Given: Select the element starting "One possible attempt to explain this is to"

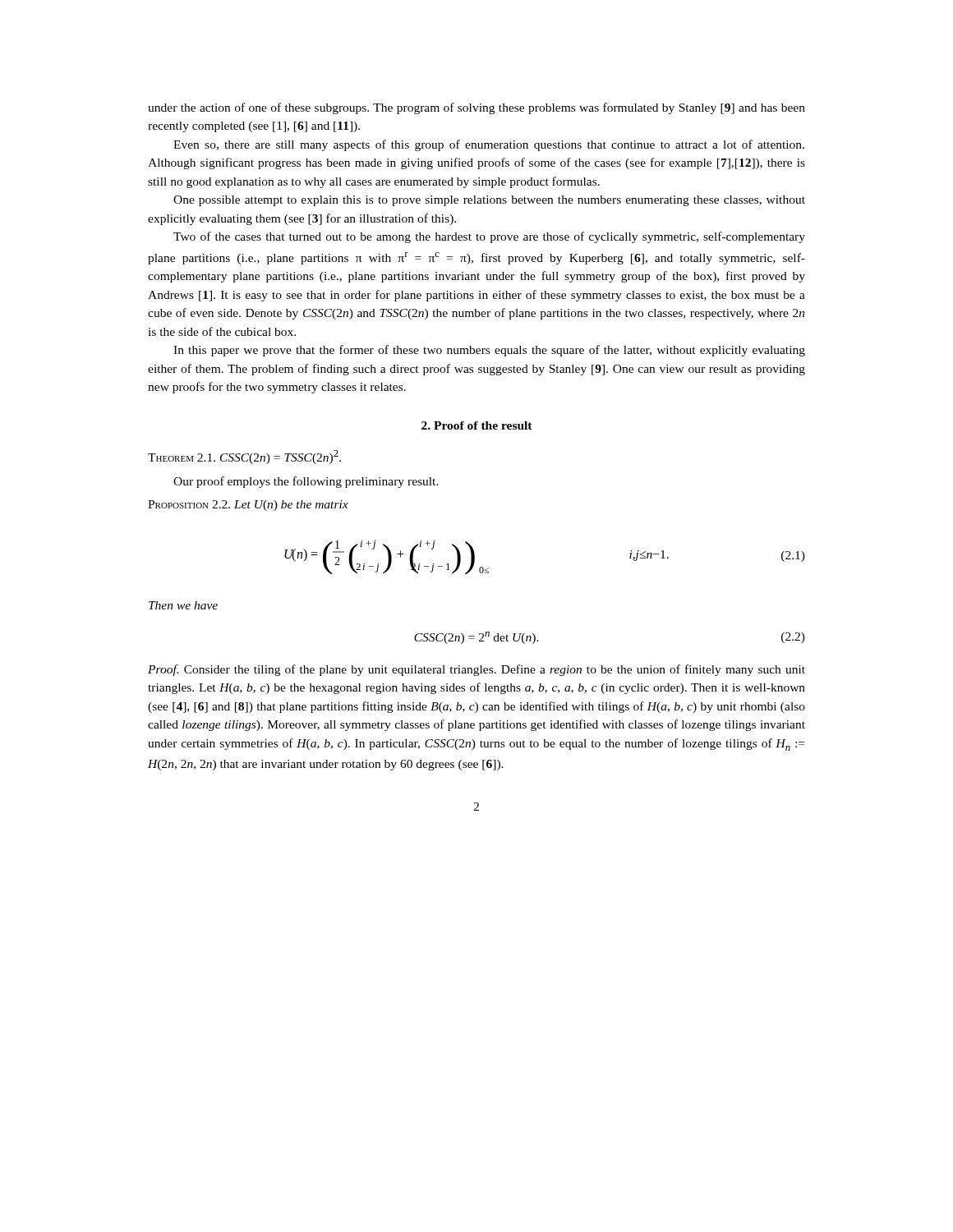Looking at the screenshot, I should coord(476,209).
